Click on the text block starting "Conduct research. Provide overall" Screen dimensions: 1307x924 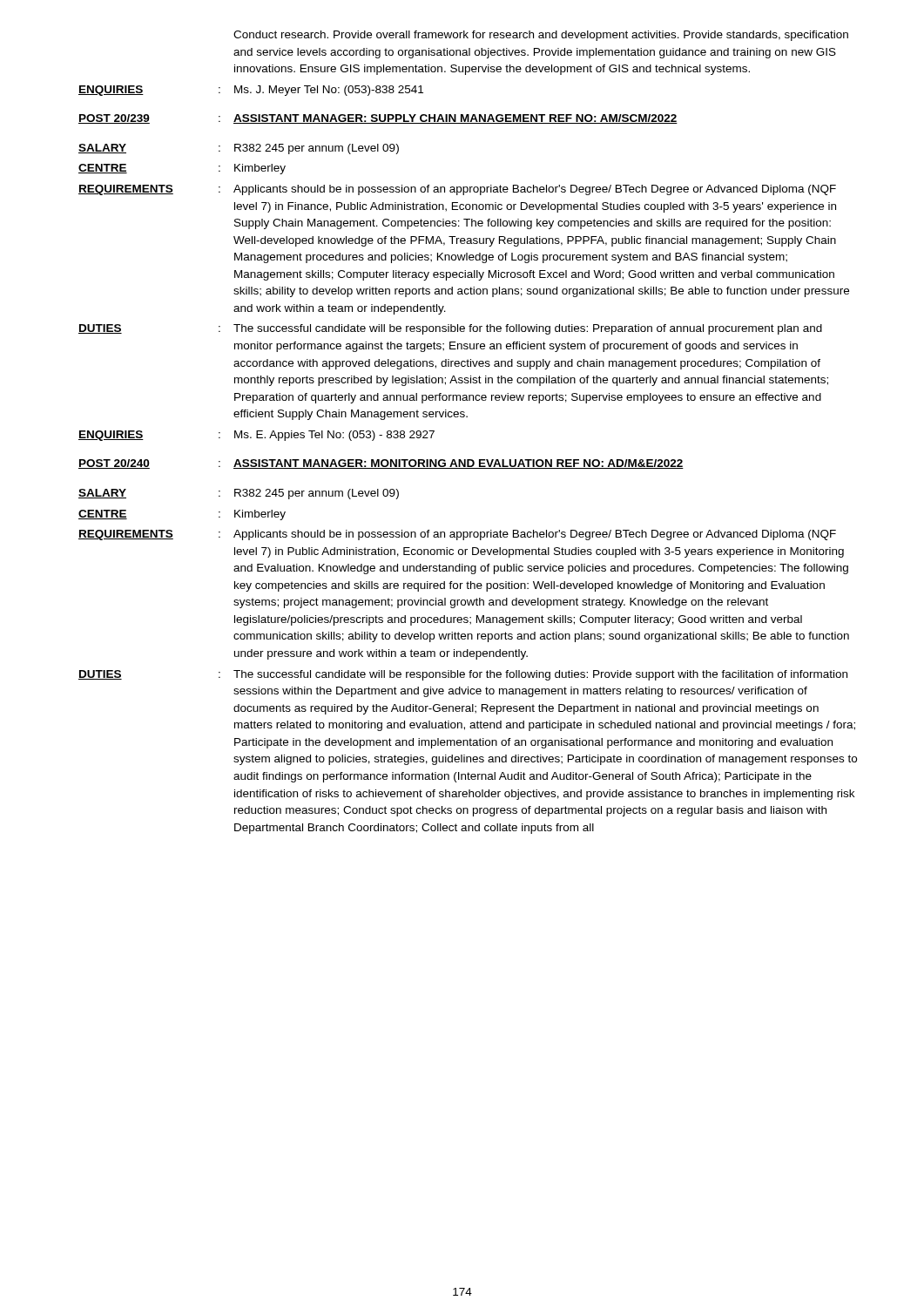[469, 52]
